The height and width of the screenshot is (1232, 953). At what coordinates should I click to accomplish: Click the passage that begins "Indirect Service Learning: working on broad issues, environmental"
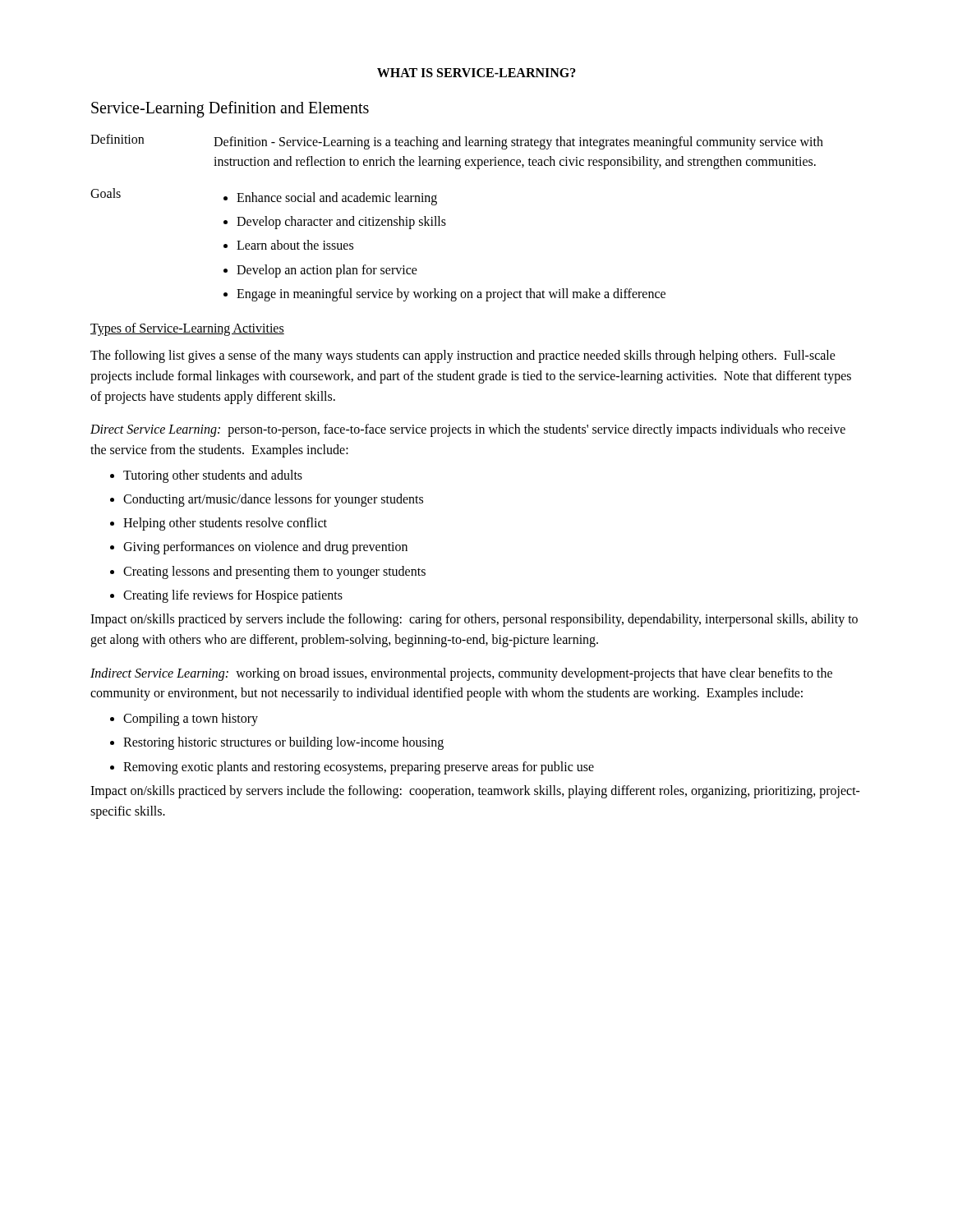click(x=462, y=683)
